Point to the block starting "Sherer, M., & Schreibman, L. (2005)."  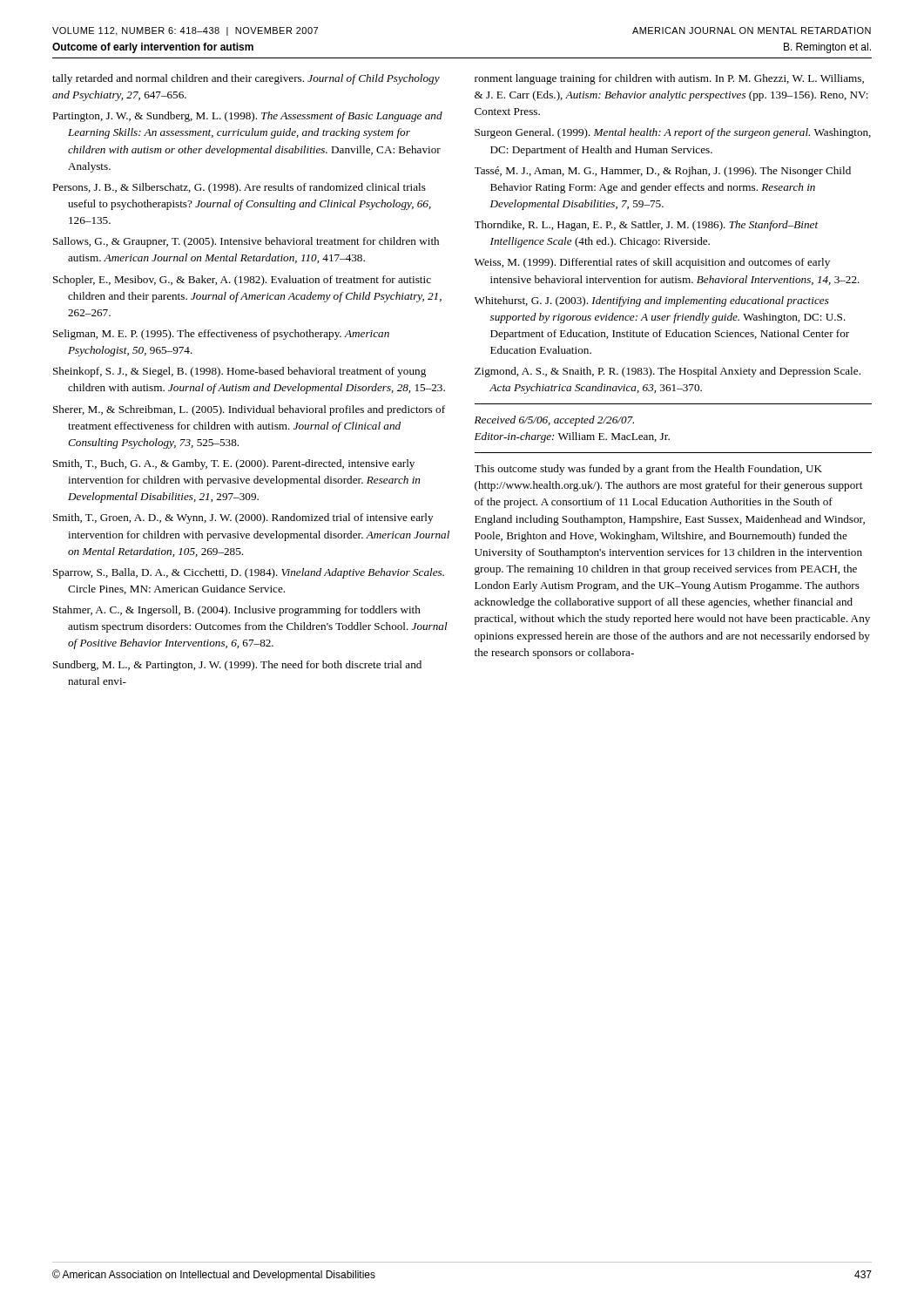pyautogui.click(x=249, y=425)
